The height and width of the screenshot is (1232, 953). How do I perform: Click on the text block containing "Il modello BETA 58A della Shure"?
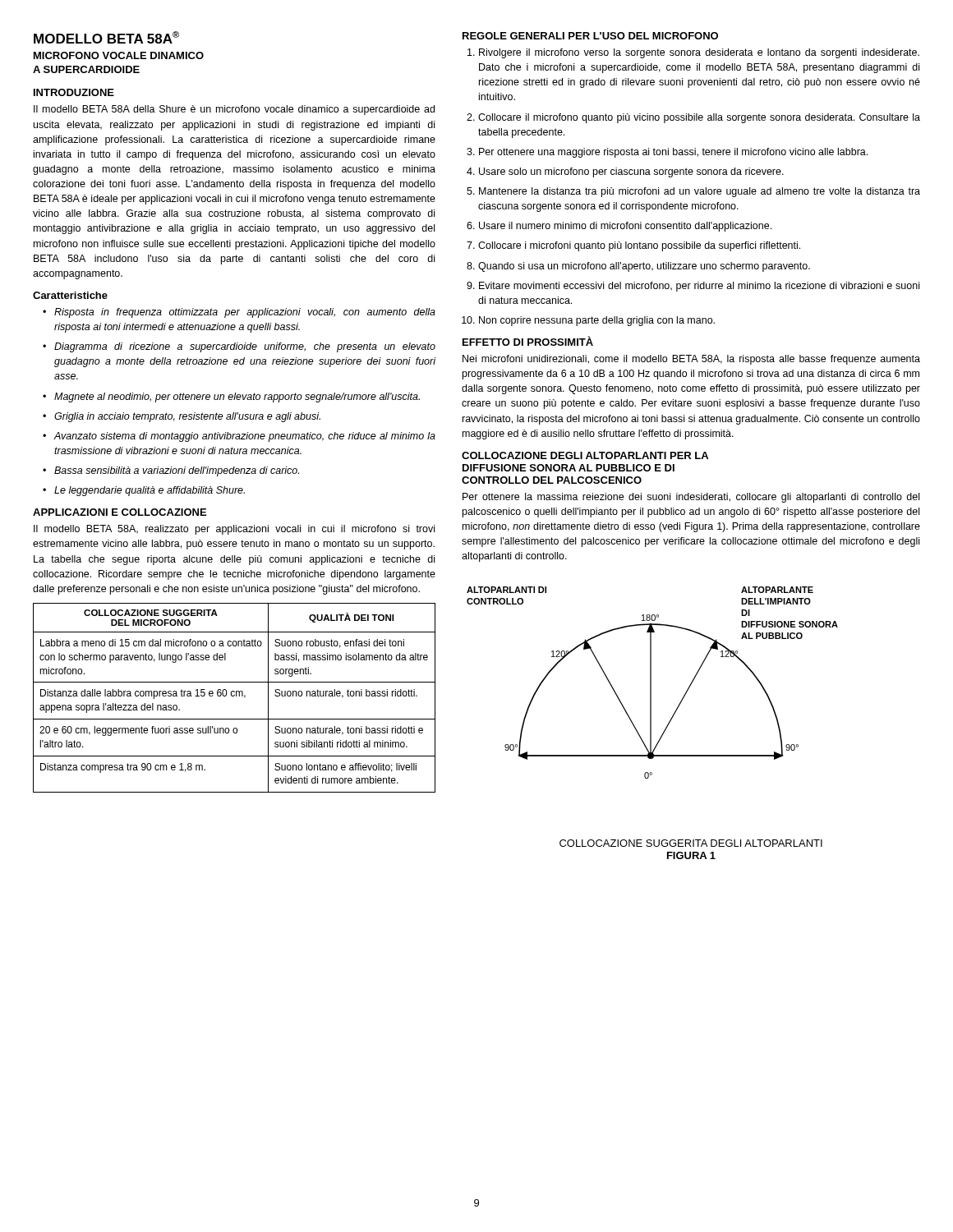234,192
